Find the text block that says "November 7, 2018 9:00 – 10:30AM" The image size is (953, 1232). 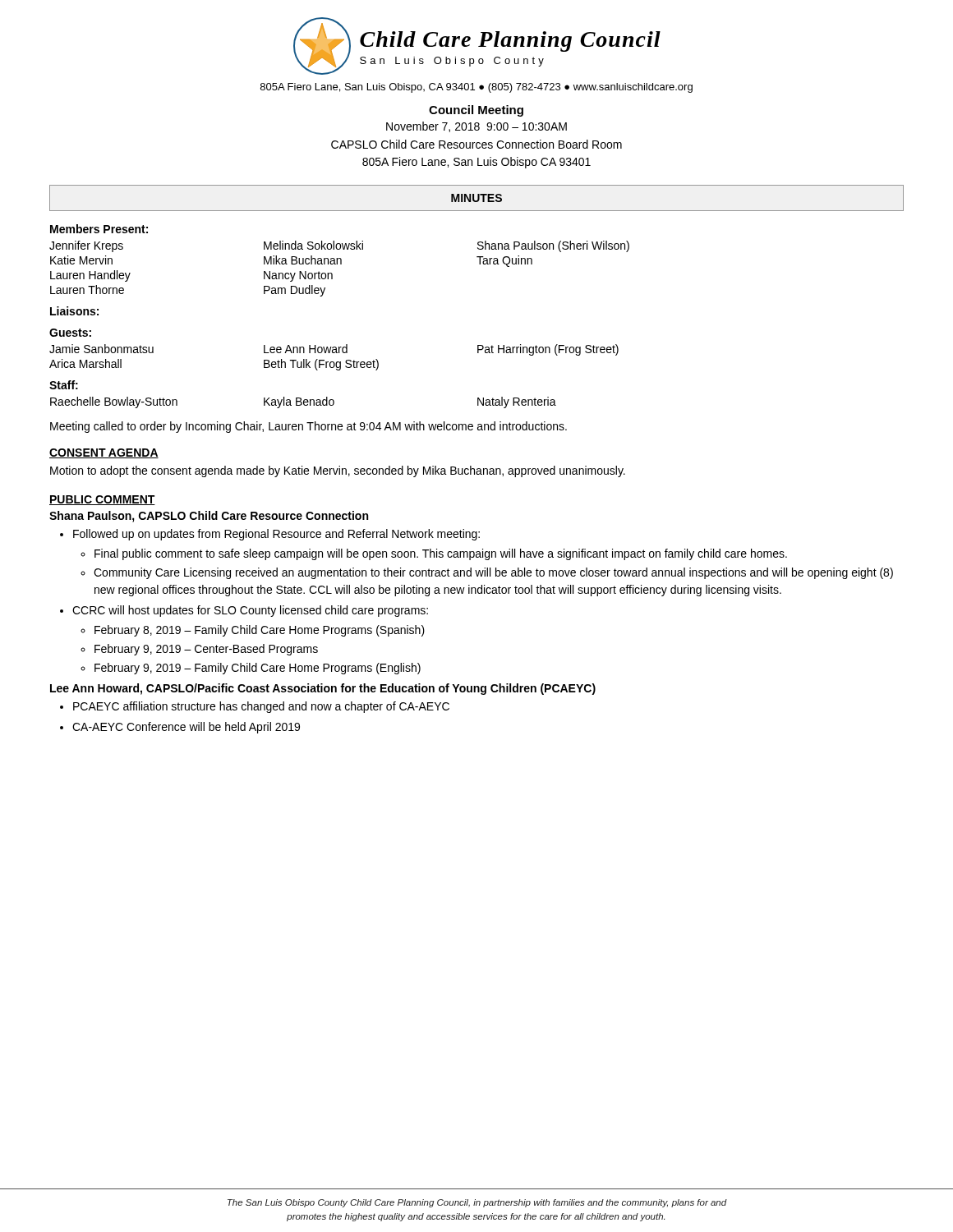(x=476, y=144)
